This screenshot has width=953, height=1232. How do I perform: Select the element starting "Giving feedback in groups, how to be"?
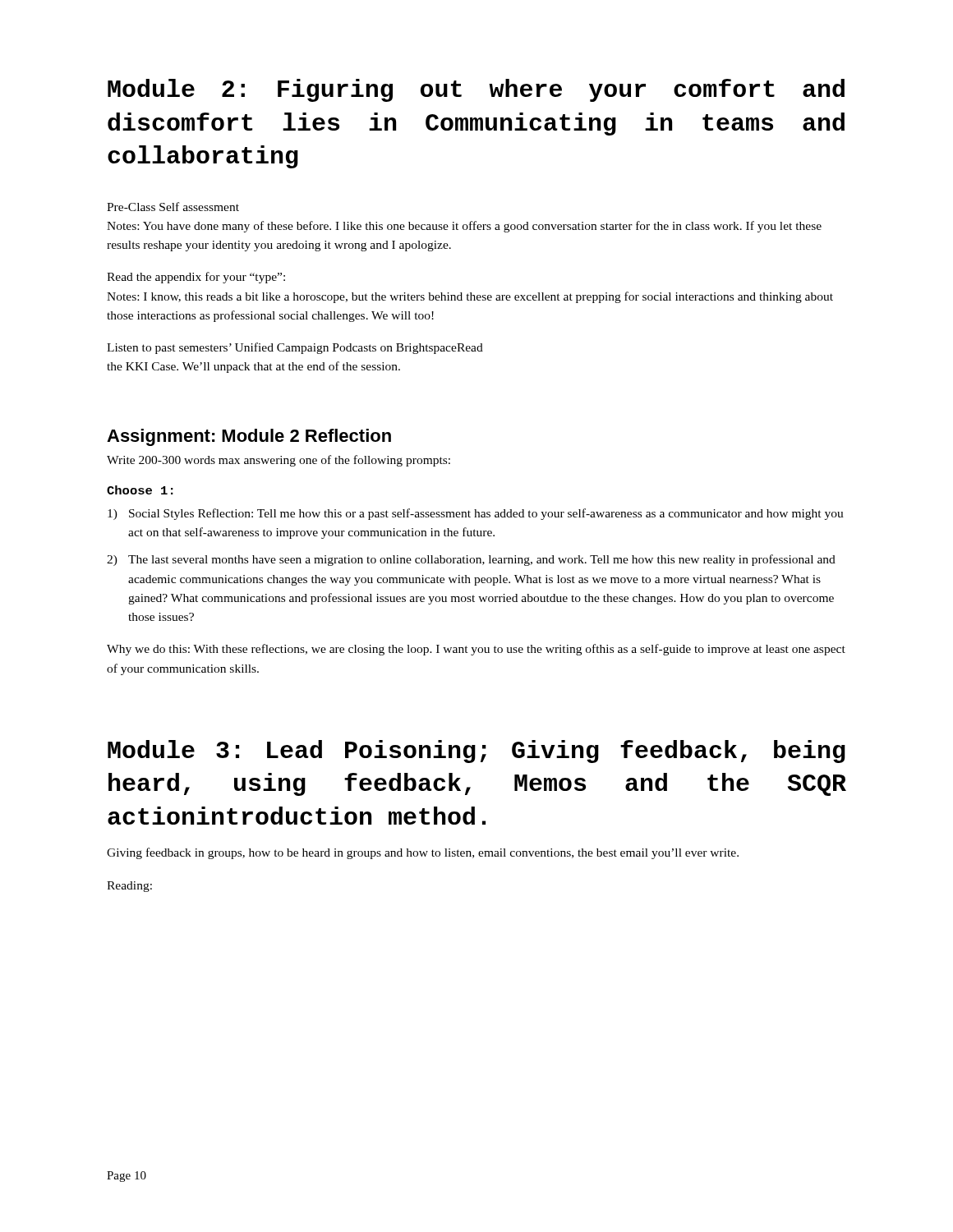[x=423, y=852]
